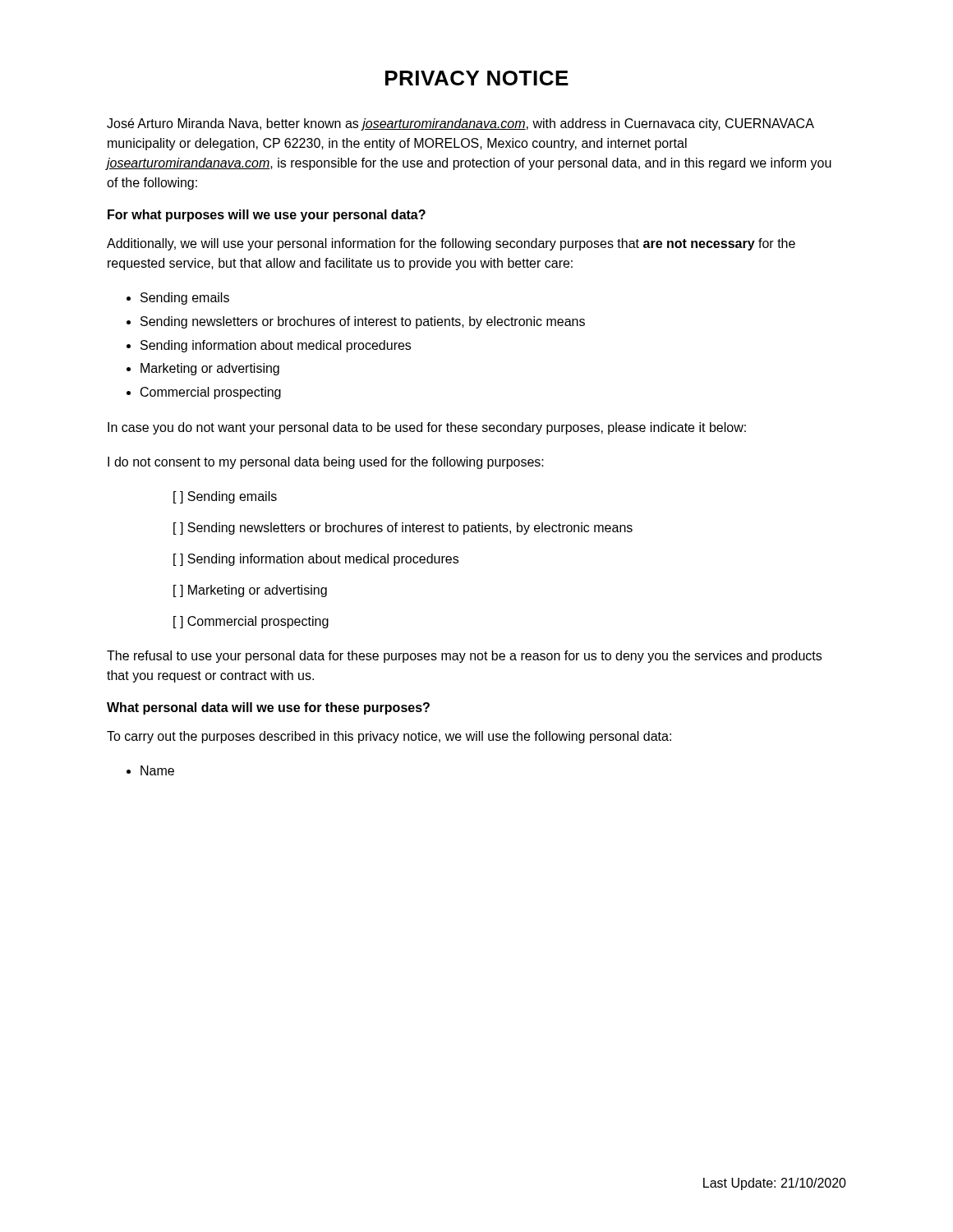Where does it say "Sending information about medical procedures"?
This screenshot has width=953, height=1232.
276,345
